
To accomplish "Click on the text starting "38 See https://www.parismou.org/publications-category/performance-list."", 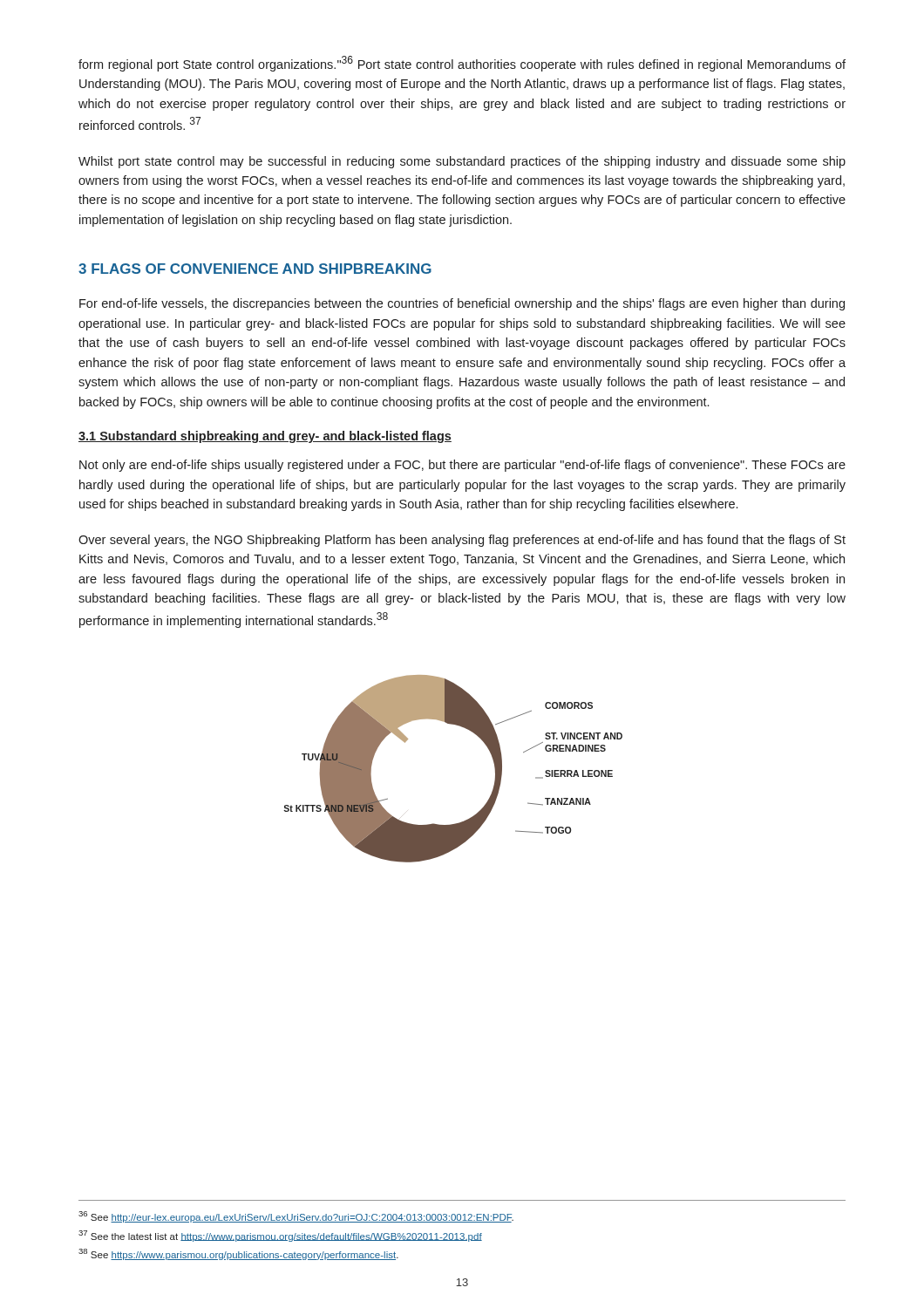I will (239, 1253).
